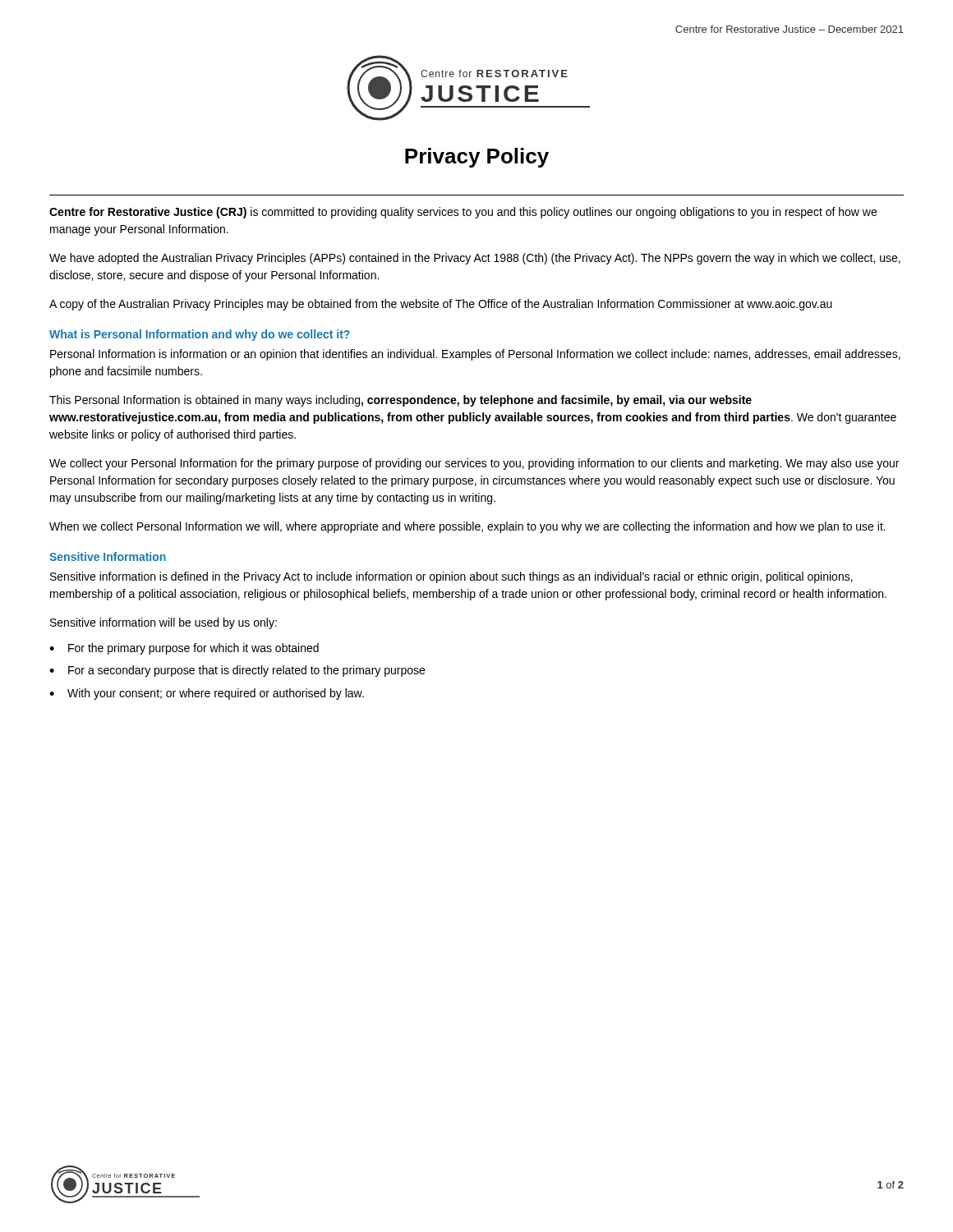Click on the block starting "We have adopted the Australian"
The width and height of the screenshot is (953, 1232).
click(475, 267)
